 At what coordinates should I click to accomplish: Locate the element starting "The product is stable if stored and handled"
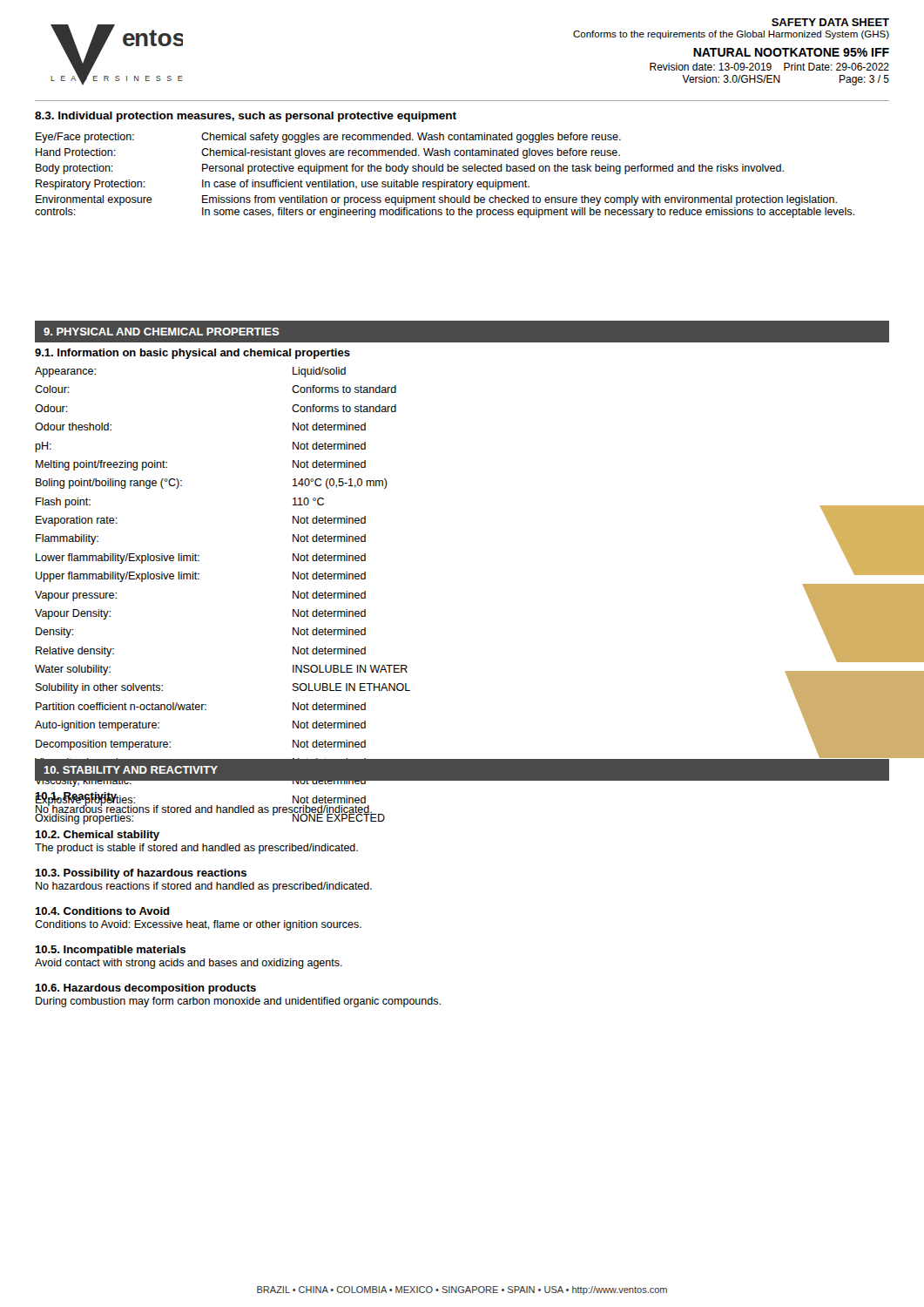197,848
